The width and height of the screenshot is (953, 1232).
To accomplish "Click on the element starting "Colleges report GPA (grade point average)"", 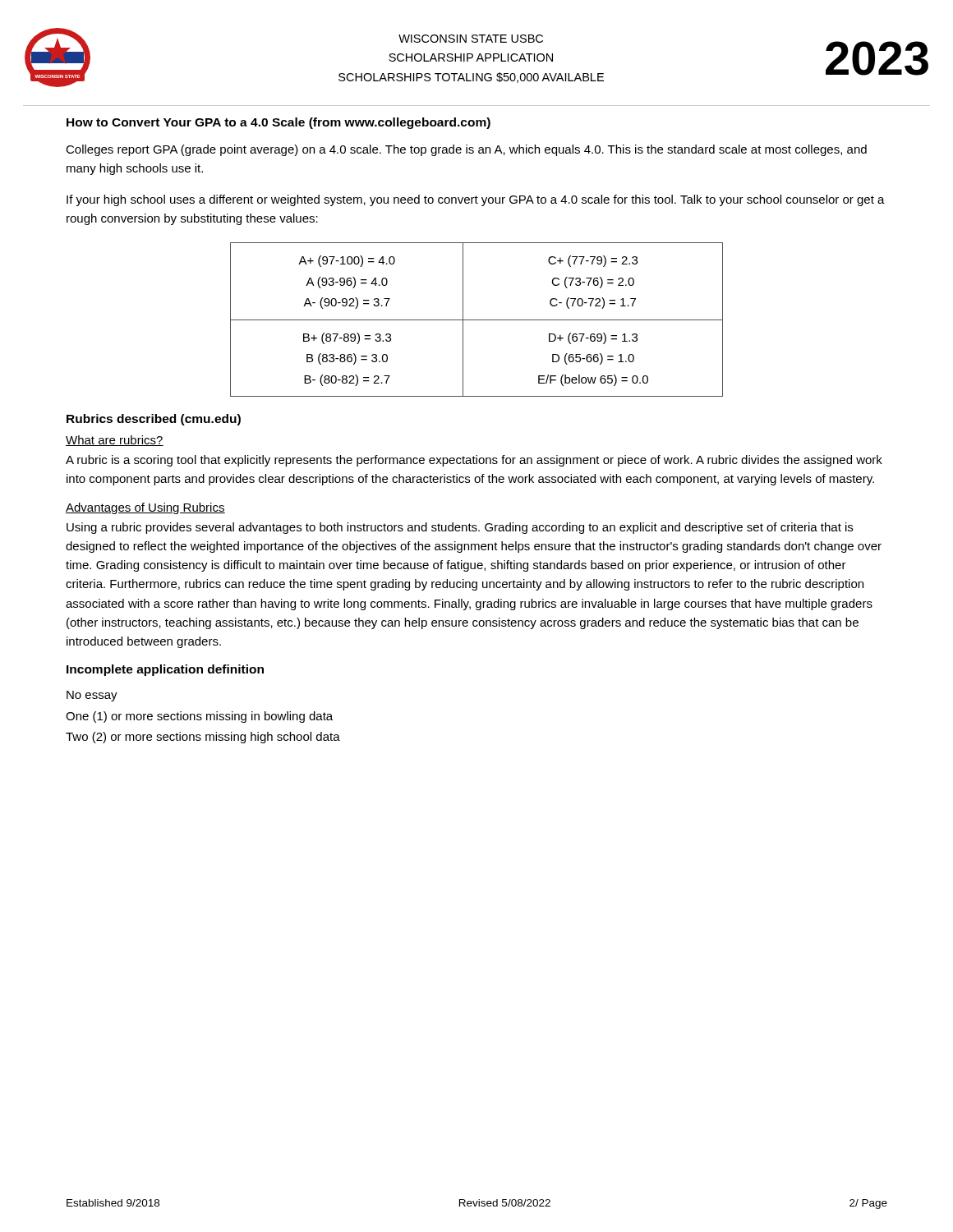I will (x=466, y=159).
